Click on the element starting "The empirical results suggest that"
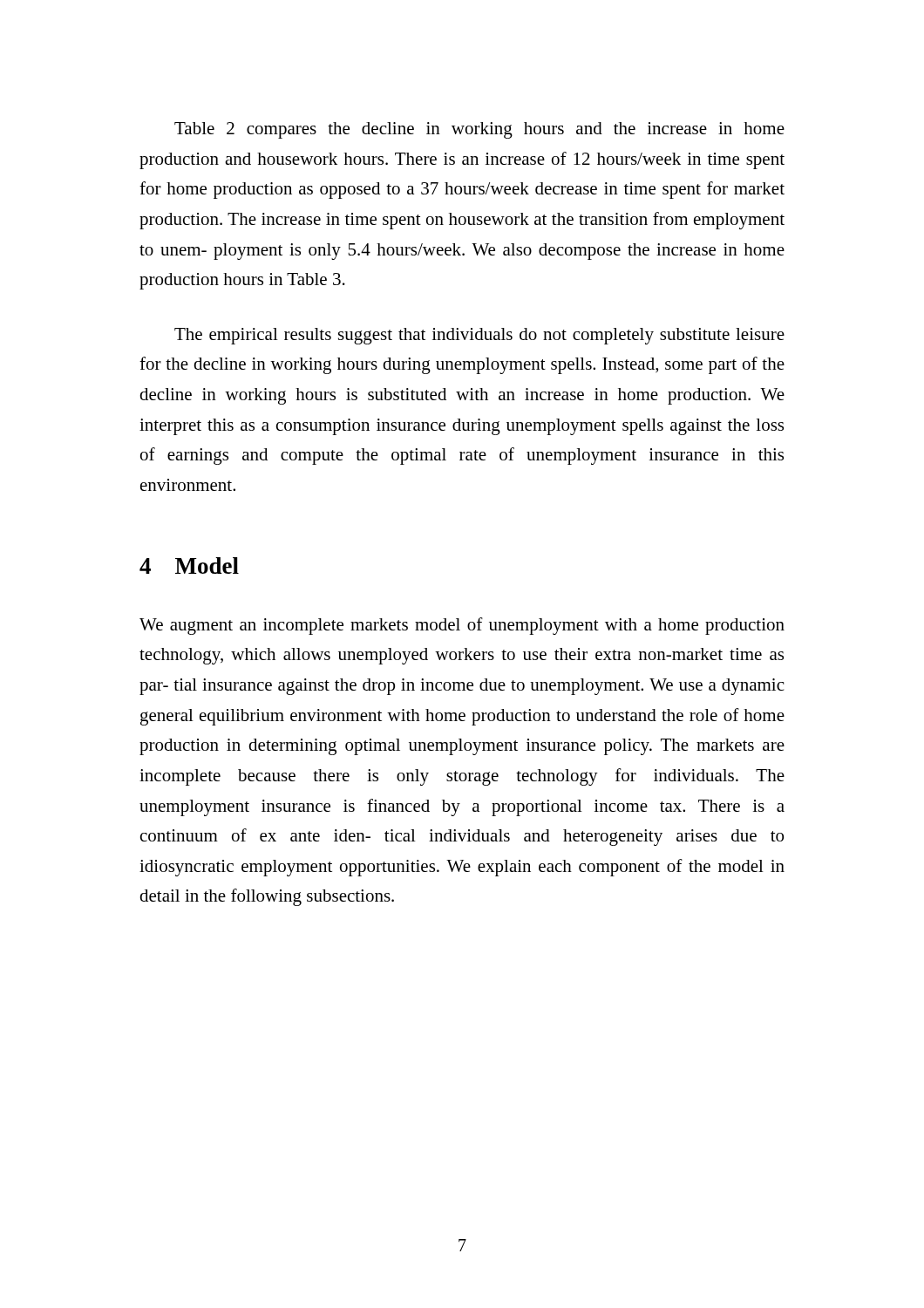 pos(462,409)
